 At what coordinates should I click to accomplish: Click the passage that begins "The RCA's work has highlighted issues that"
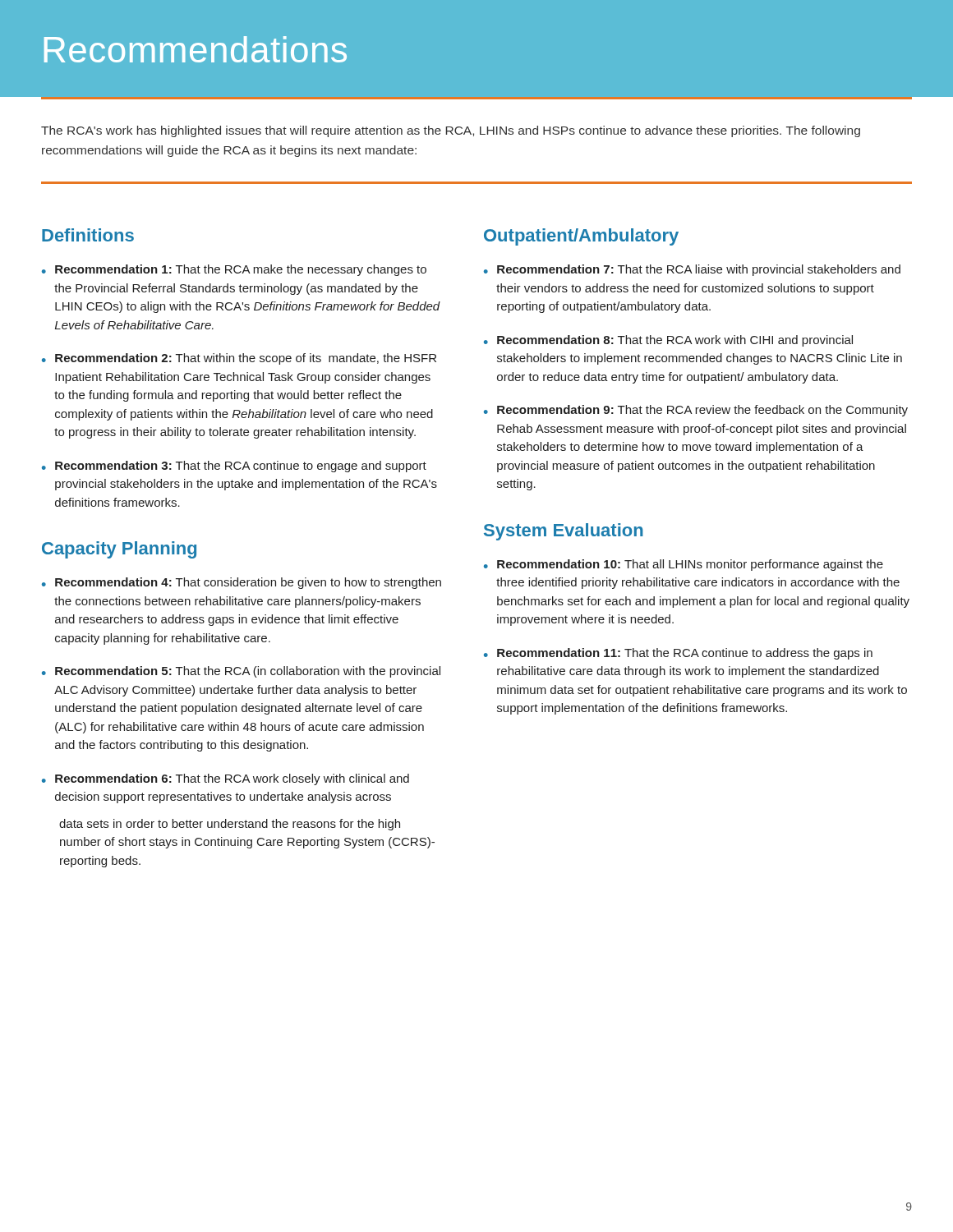point(451,140)
